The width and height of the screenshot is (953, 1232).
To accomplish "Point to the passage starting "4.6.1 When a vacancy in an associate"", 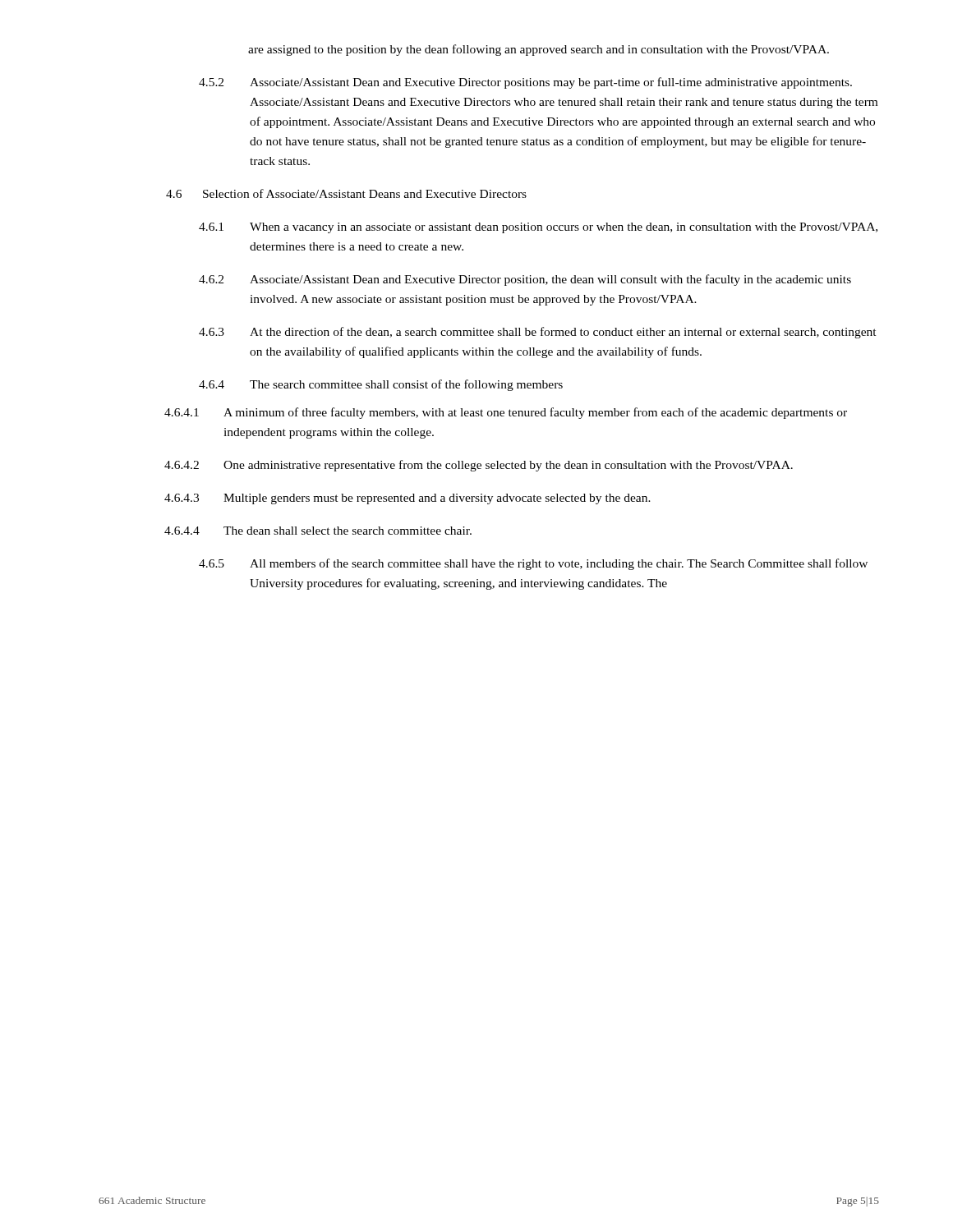I will click(x=539, y=237).
